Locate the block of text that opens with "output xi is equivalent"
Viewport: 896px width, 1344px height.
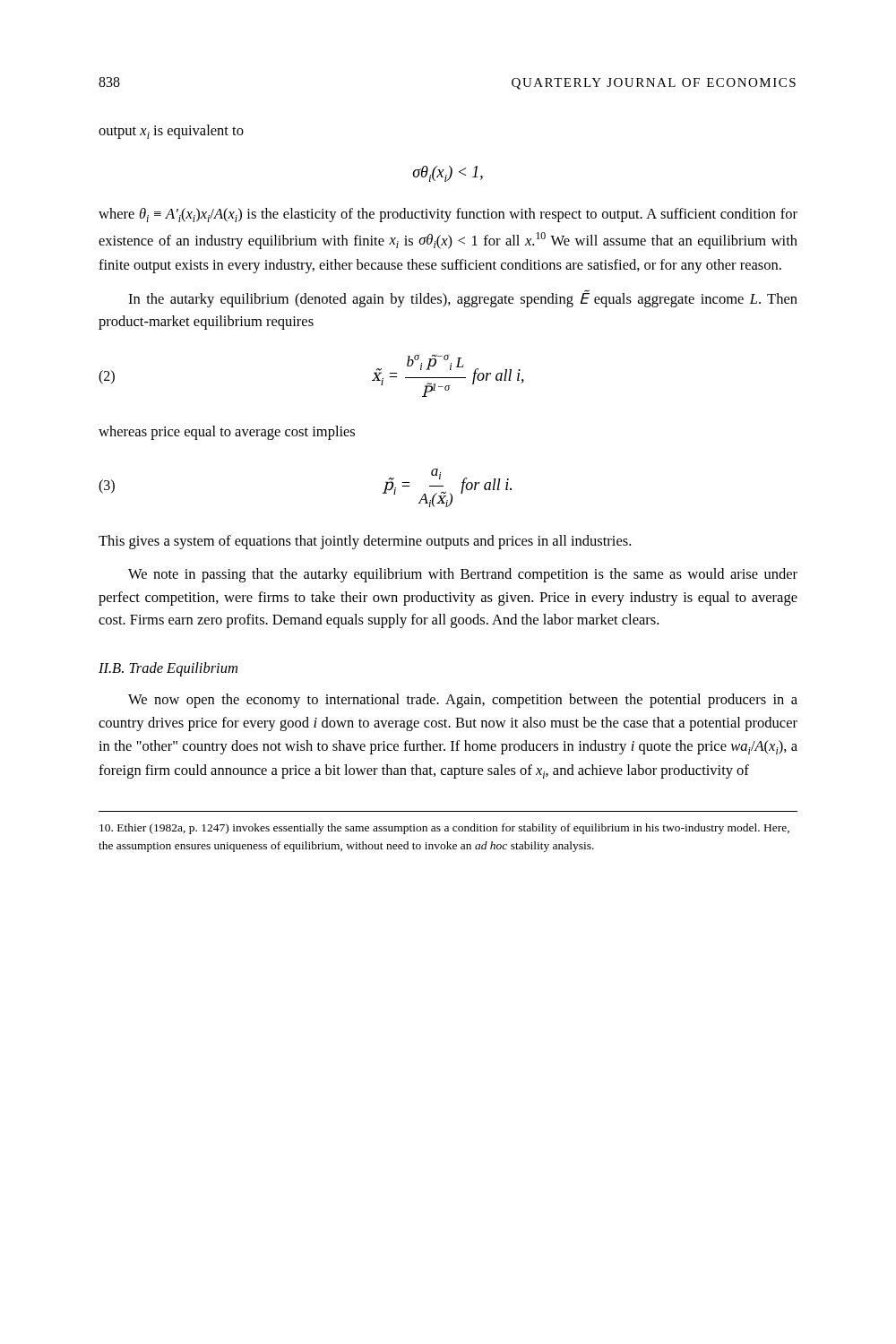click(x=171, y=132)
